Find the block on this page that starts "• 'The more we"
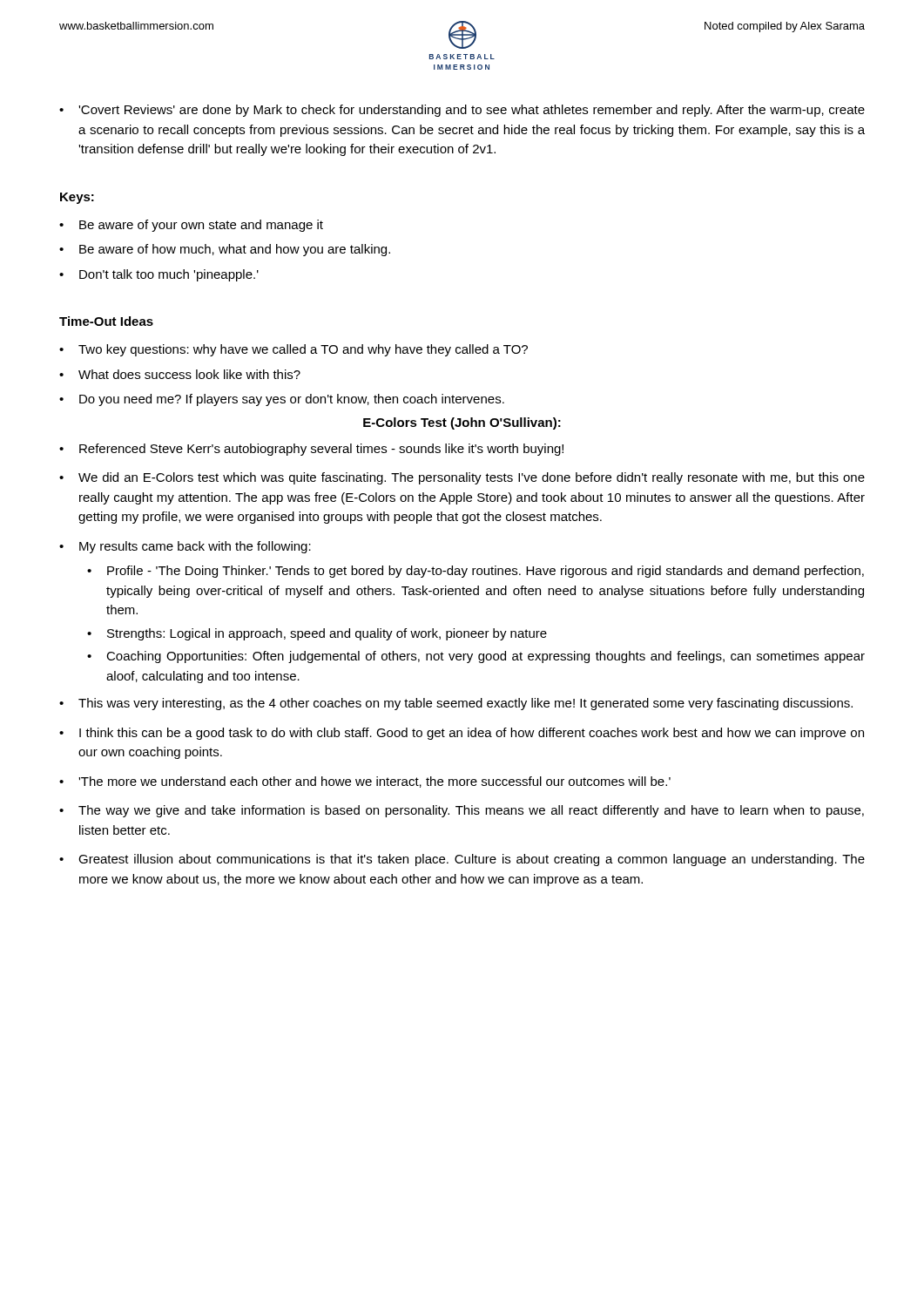924x1307 pixels. 462,781
